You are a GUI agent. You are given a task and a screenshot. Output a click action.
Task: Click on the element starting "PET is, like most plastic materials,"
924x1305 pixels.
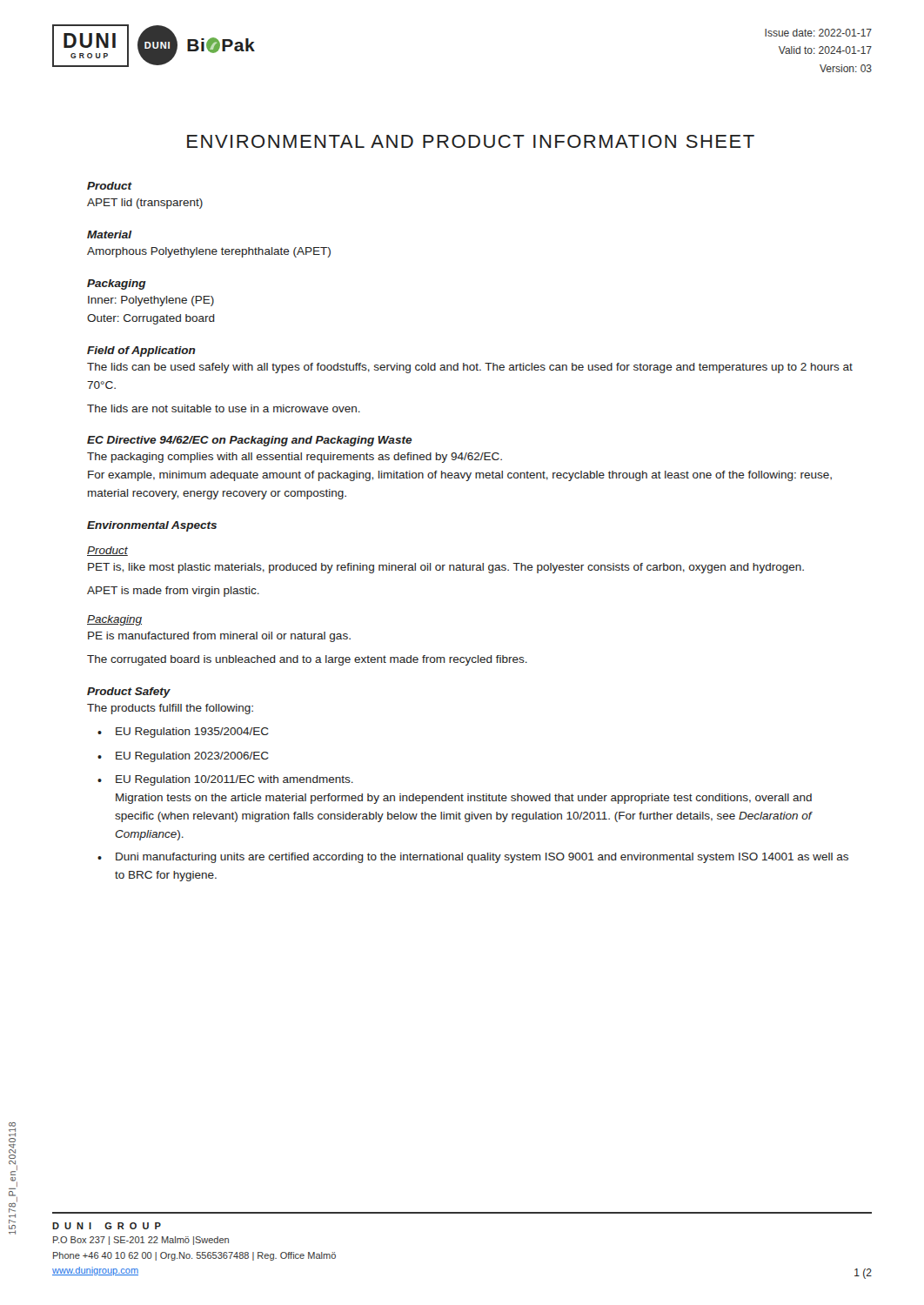pyautogui.click(x=446, y=567)
